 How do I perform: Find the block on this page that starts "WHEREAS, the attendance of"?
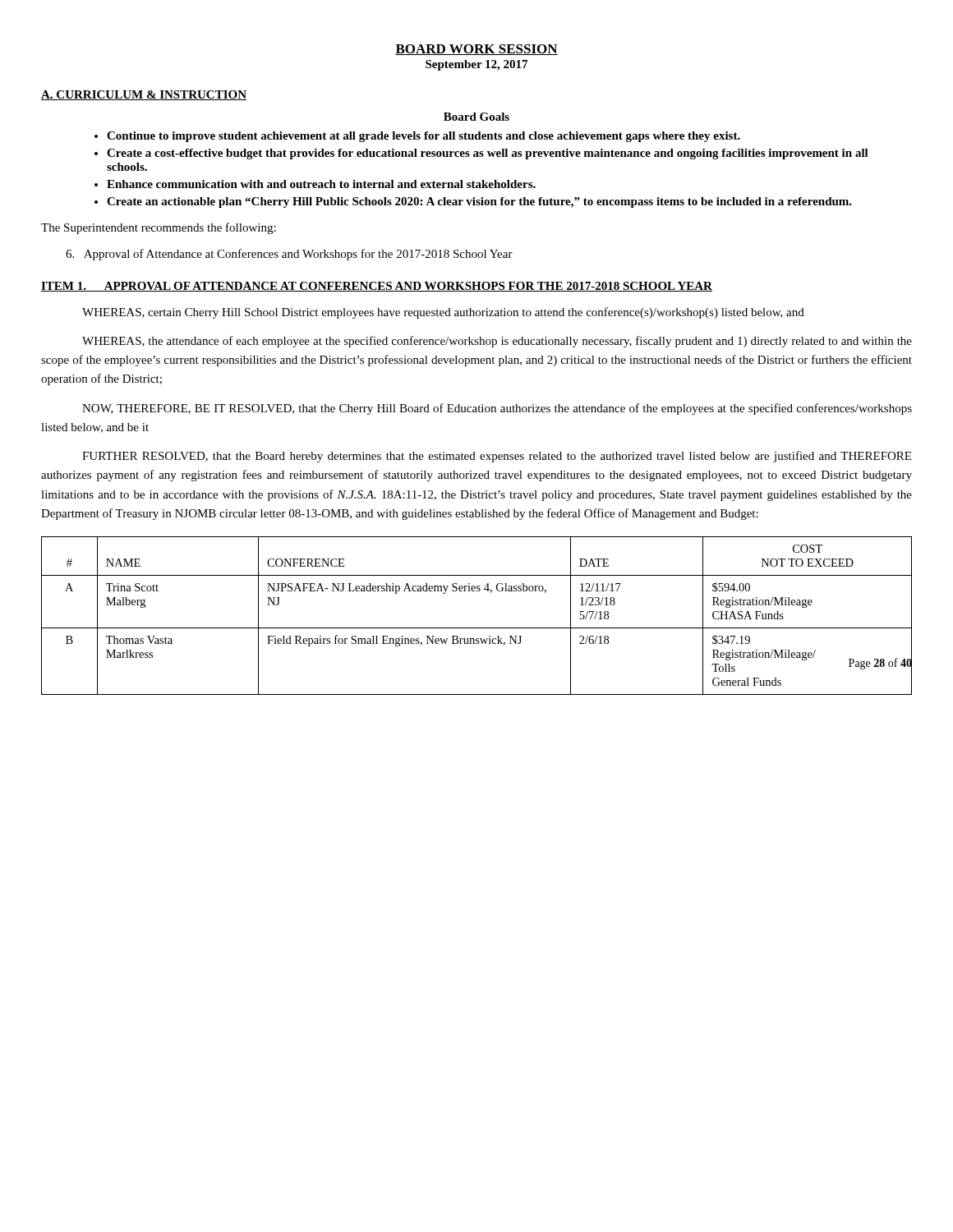[x=476, y=360]
